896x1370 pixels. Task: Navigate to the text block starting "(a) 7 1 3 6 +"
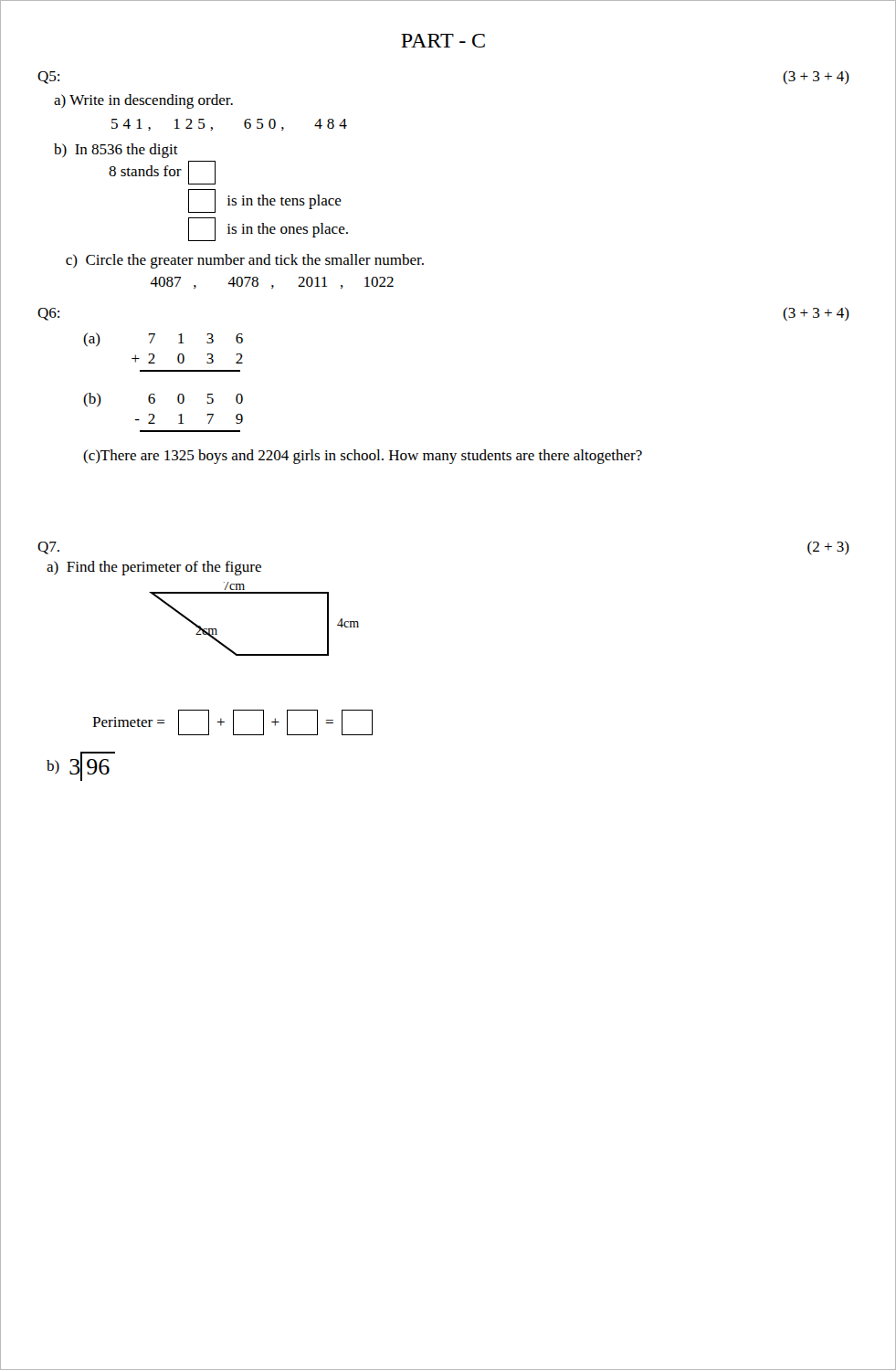pyautogui.click(x=92, y=339)
